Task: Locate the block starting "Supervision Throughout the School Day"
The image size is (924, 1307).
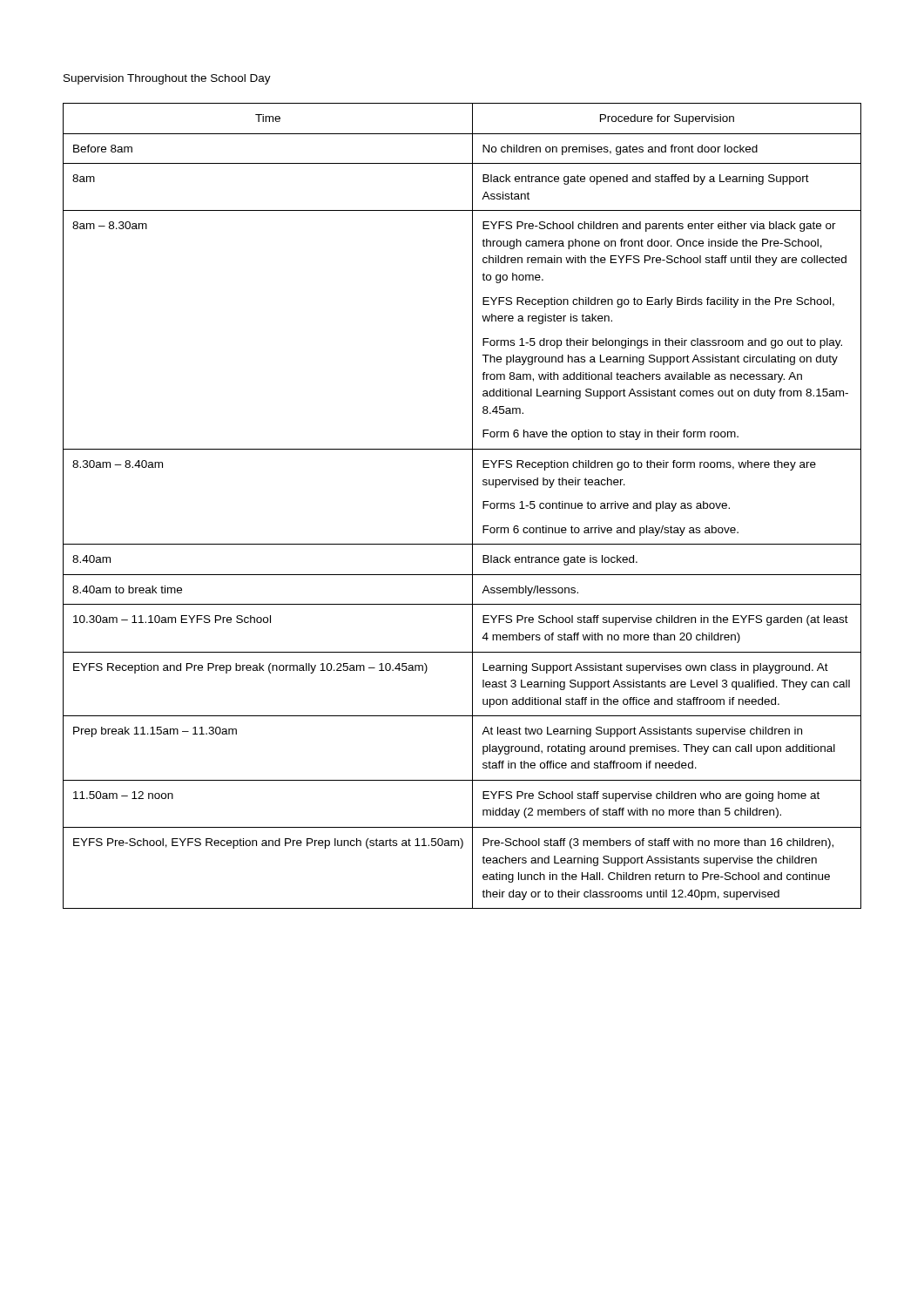Action: click(x=167, y=78)
